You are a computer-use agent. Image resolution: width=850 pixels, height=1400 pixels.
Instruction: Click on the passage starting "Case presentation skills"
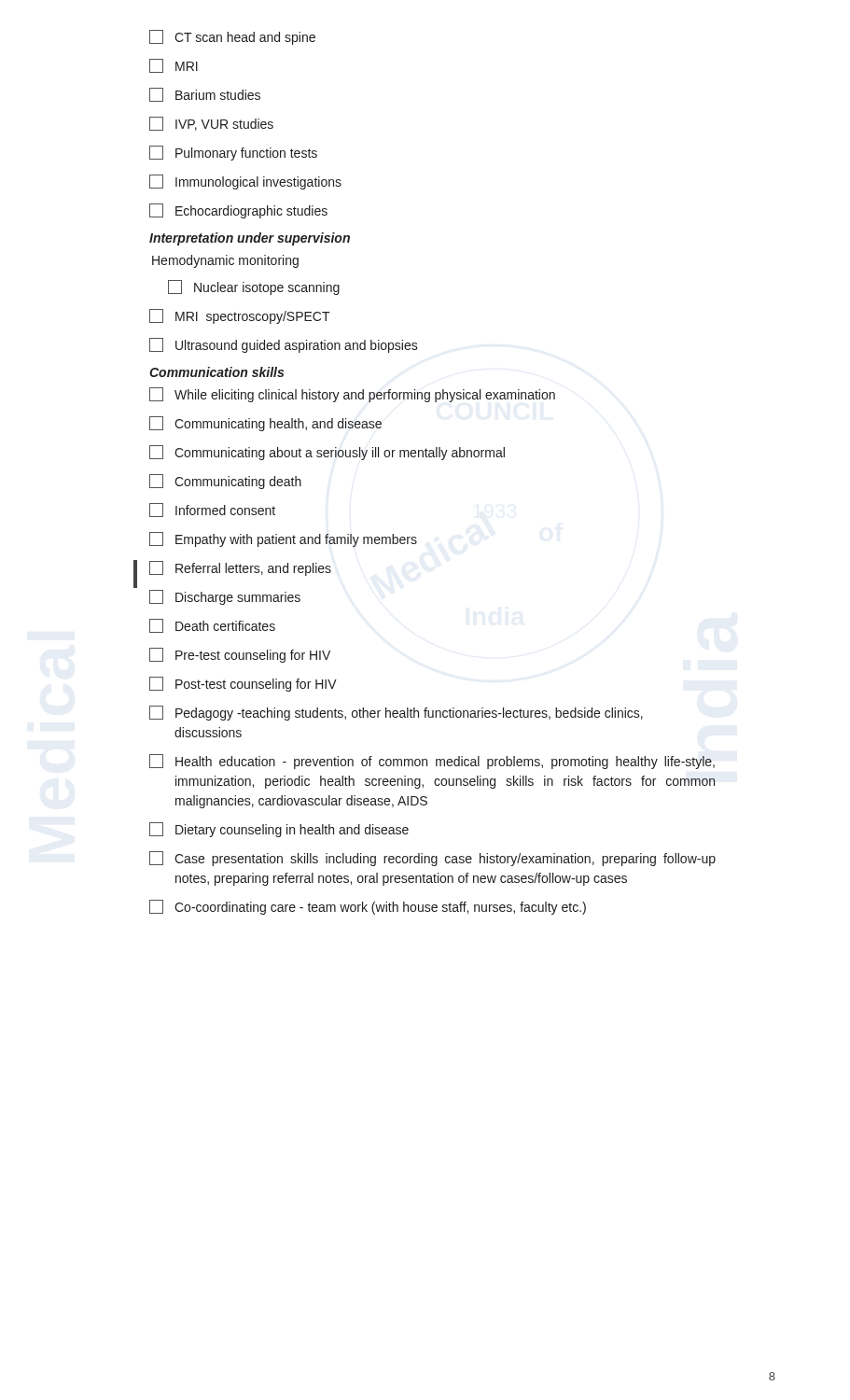coord(432,869)
